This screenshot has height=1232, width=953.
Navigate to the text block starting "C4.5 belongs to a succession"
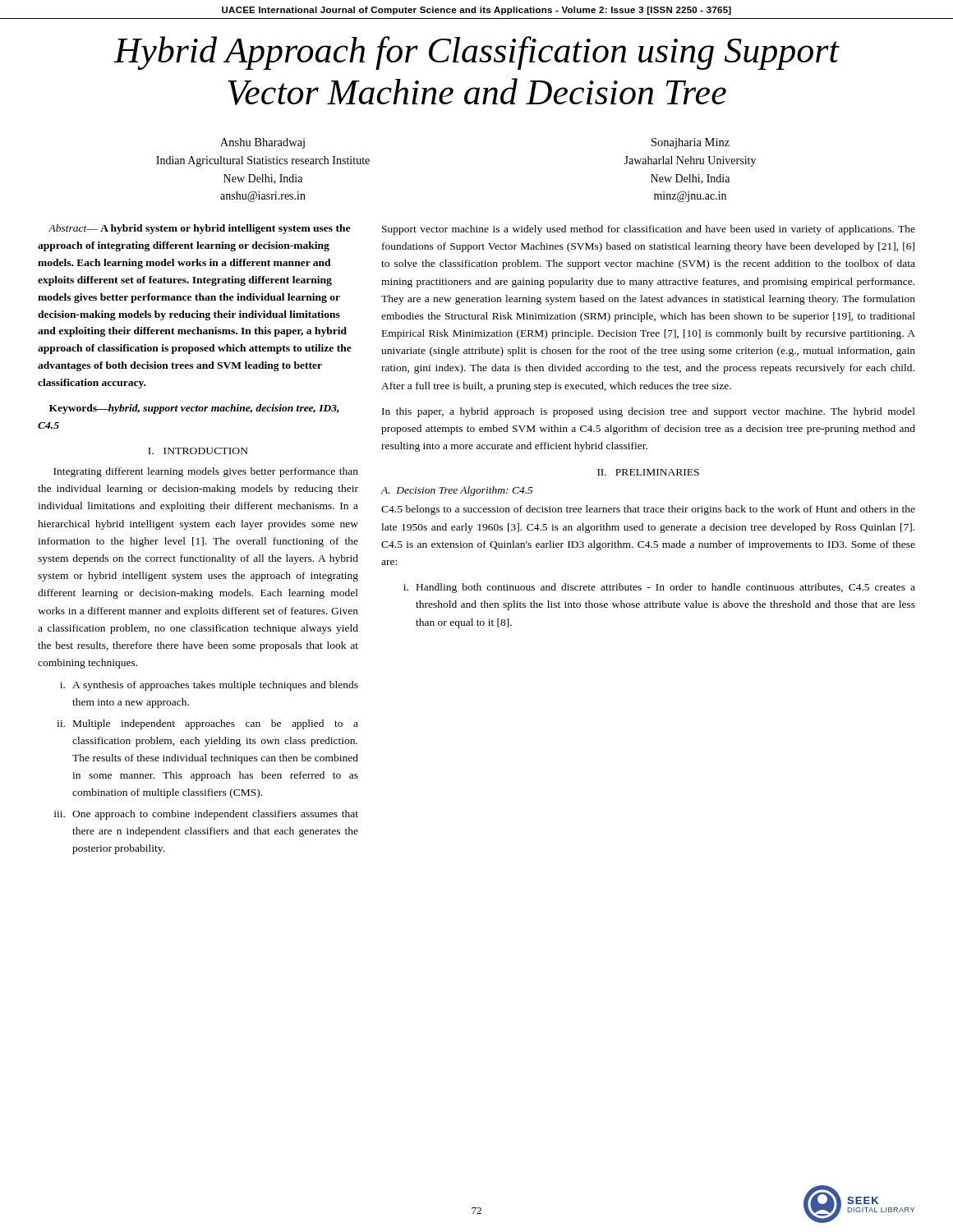pos(648,535)
